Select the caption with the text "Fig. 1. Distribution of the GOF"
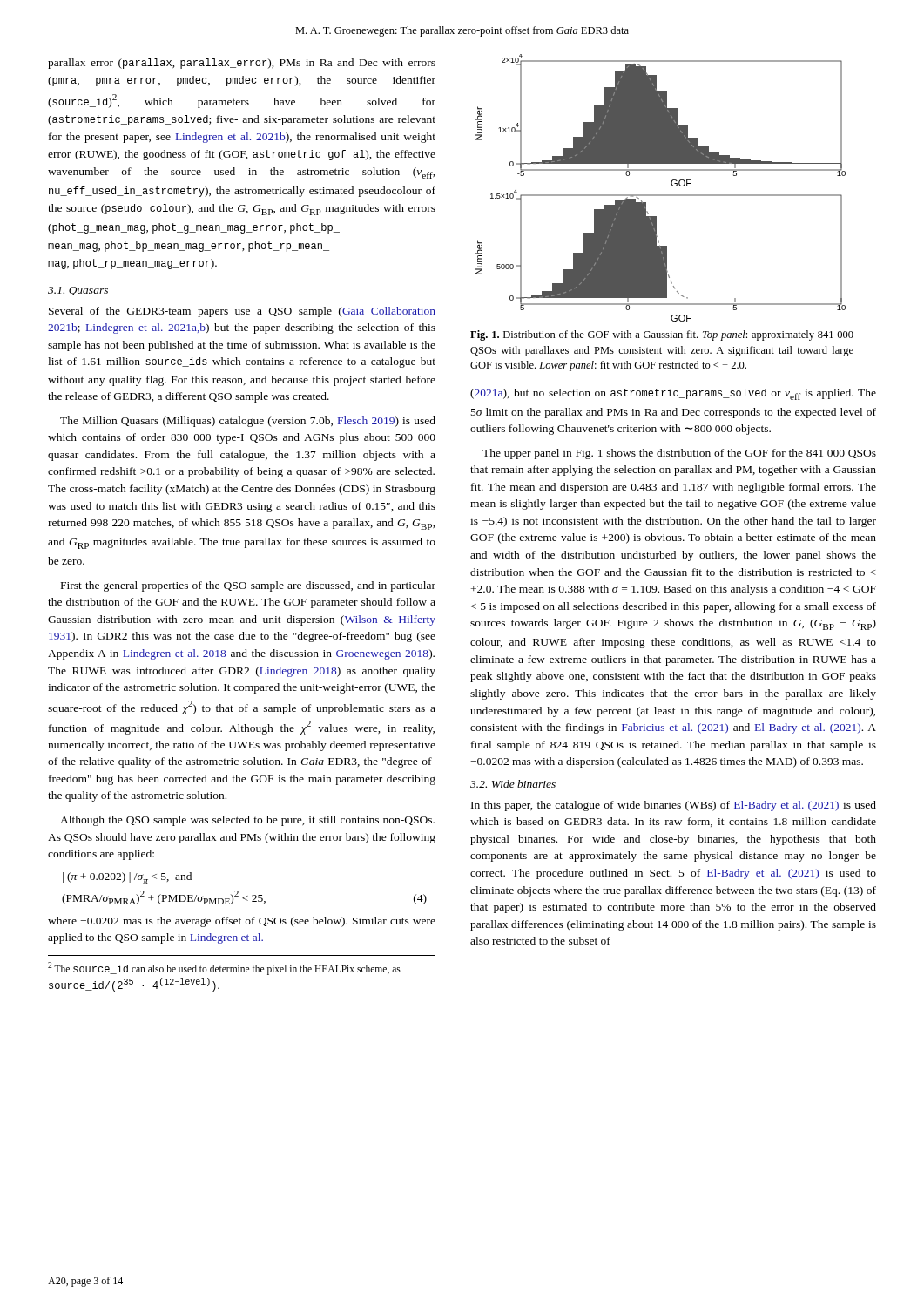 (662, 350)
